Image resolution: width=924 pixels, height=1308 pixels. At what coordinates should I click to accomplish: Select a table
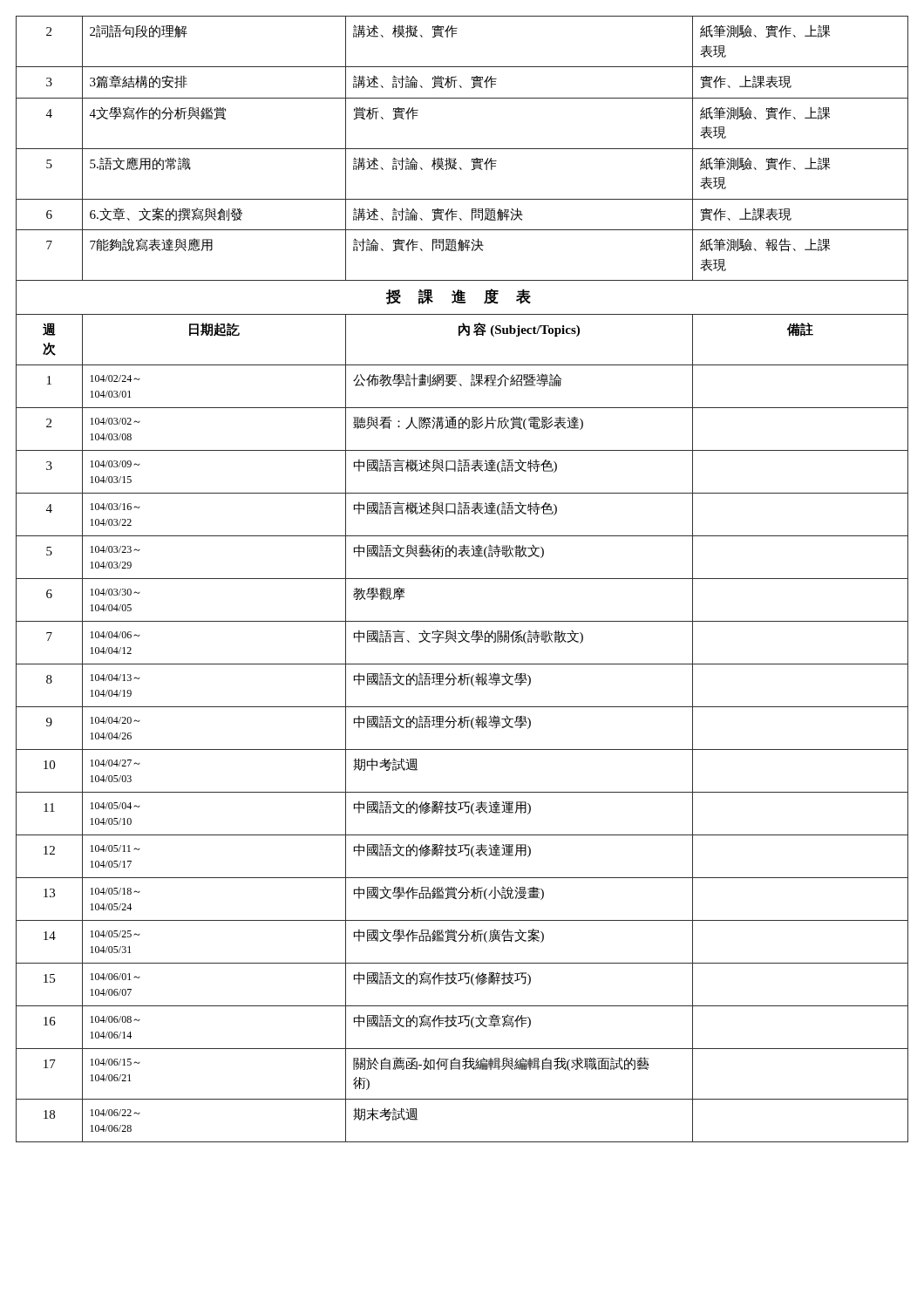(462, 579)
